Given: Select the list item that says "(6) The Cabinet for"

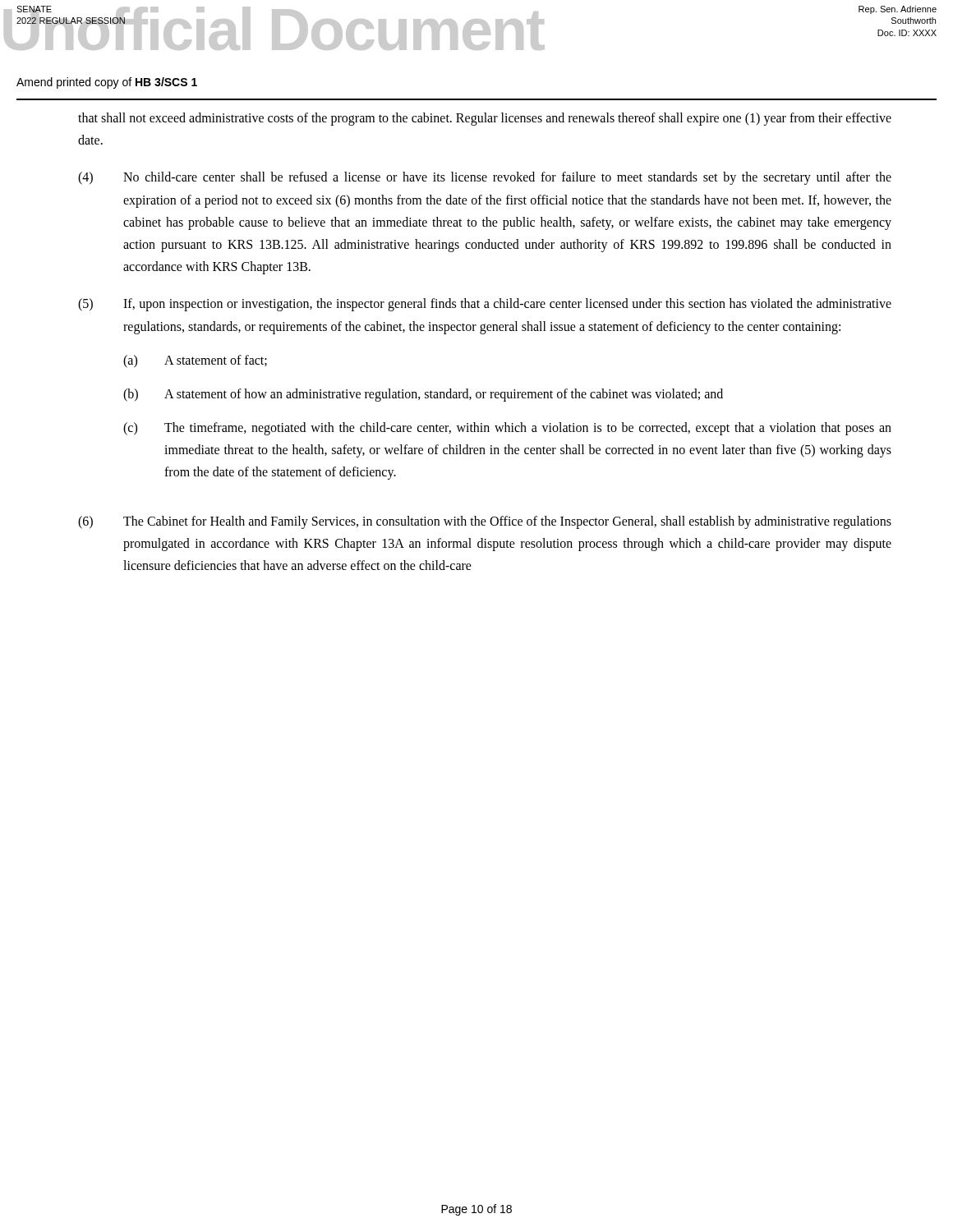Looking at the screenshot, I should pyautogui.click(x=485, y=543).
